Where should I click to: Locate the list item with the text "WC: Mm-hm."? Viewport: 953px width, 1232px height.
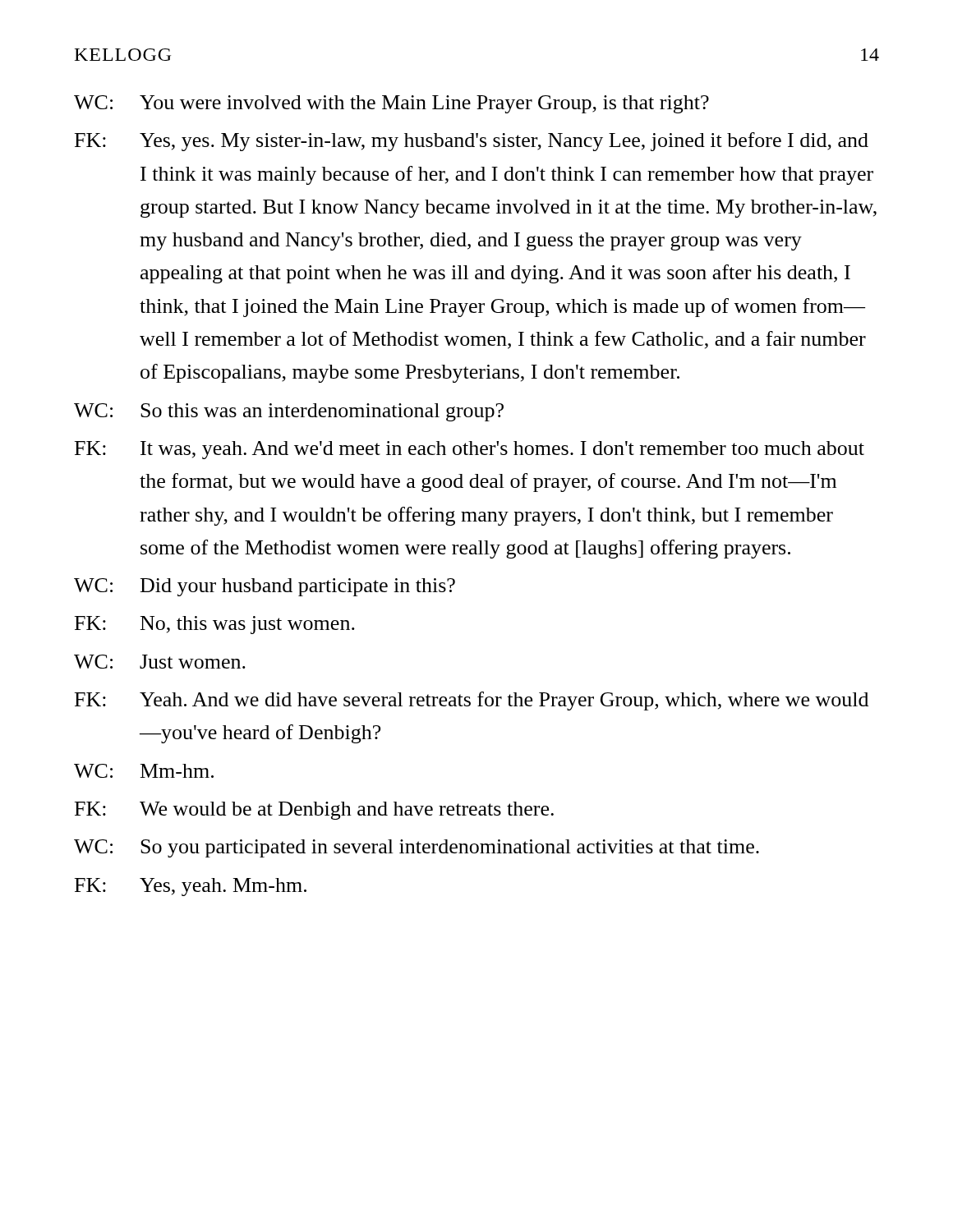(144, 771)
